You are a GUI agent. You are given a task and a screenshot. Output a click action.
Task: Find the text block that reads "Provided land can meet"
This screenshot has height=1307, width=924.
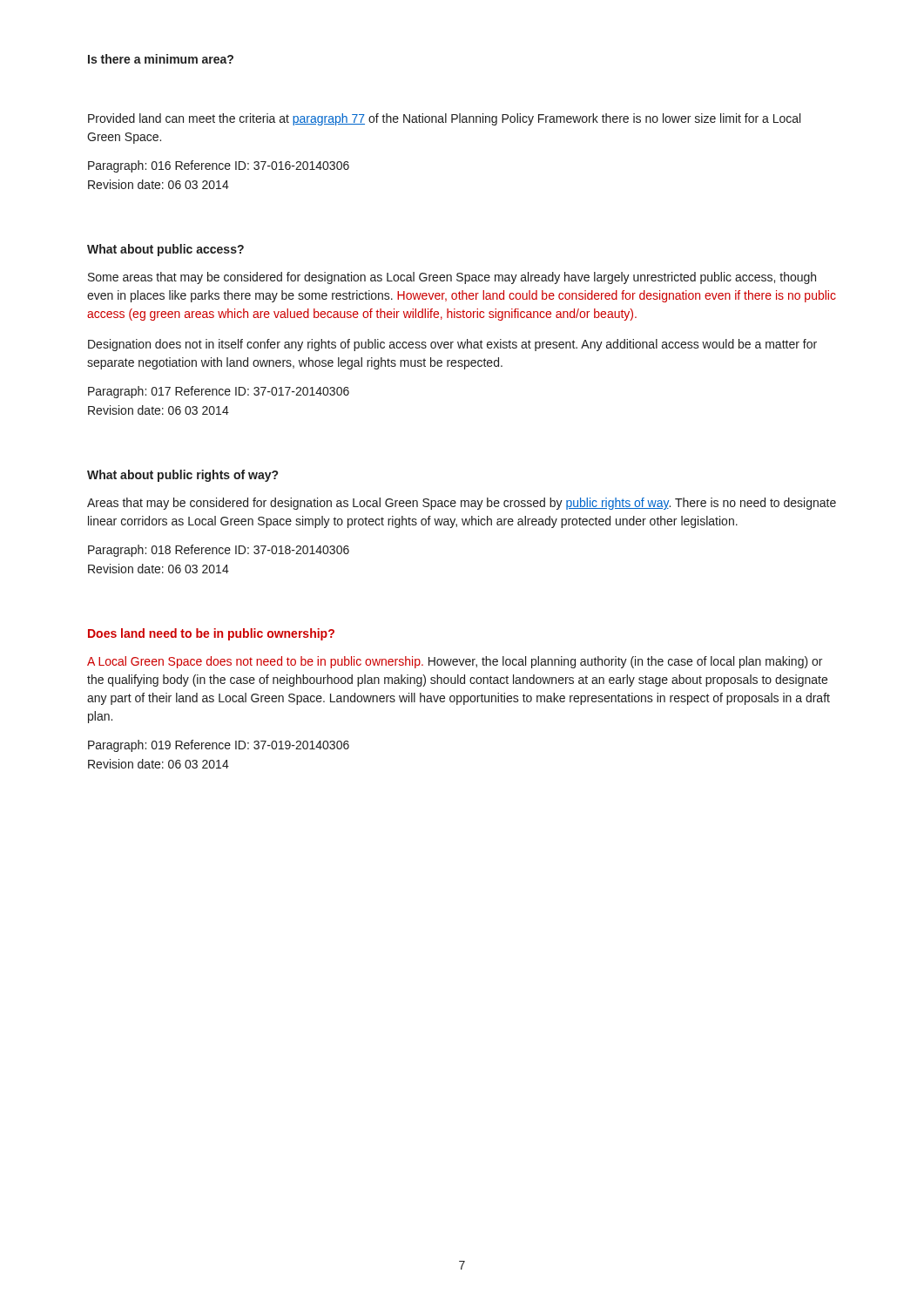click(x=444, y=128)
